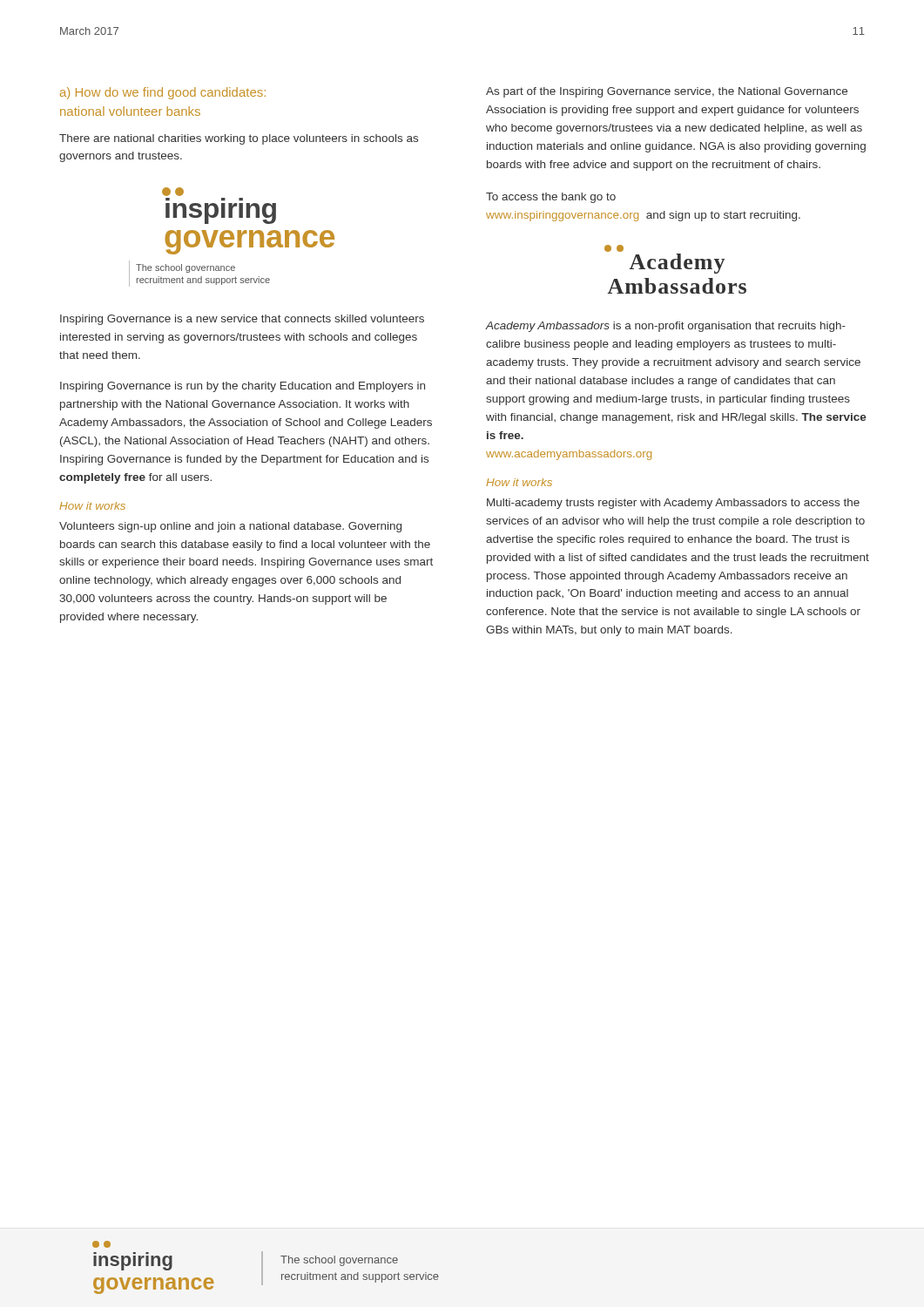Point to the region starting "Multi-academy trusts register"
The height and width of the screenshot is (1307, 924).
pyautogui.click(x=677, y=566)
